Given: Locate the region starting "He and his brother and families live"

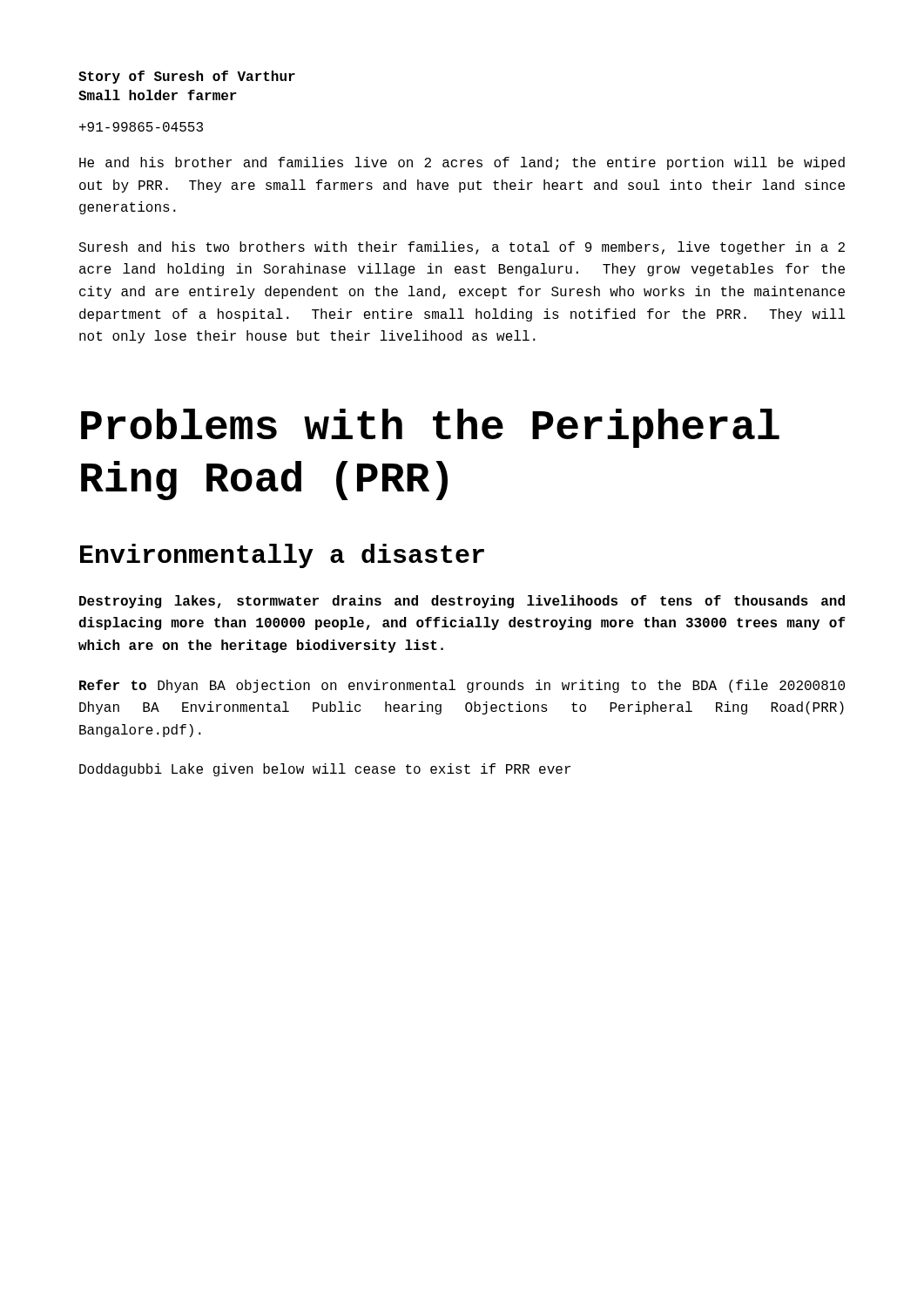Looking at the screenshot, I should (462, 186).
